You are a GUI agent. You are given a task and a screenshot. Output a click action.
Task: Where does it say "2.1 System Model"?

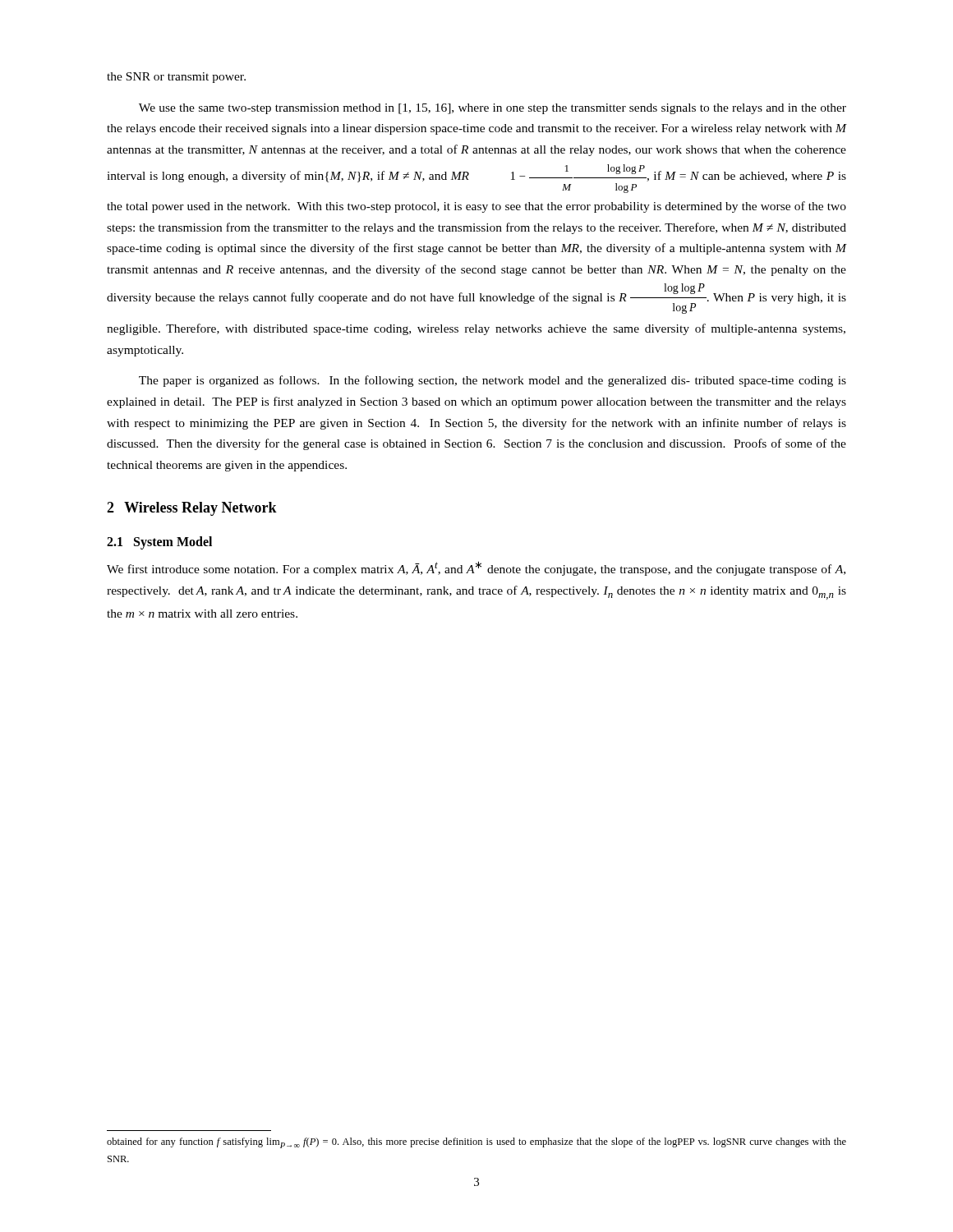160,542
